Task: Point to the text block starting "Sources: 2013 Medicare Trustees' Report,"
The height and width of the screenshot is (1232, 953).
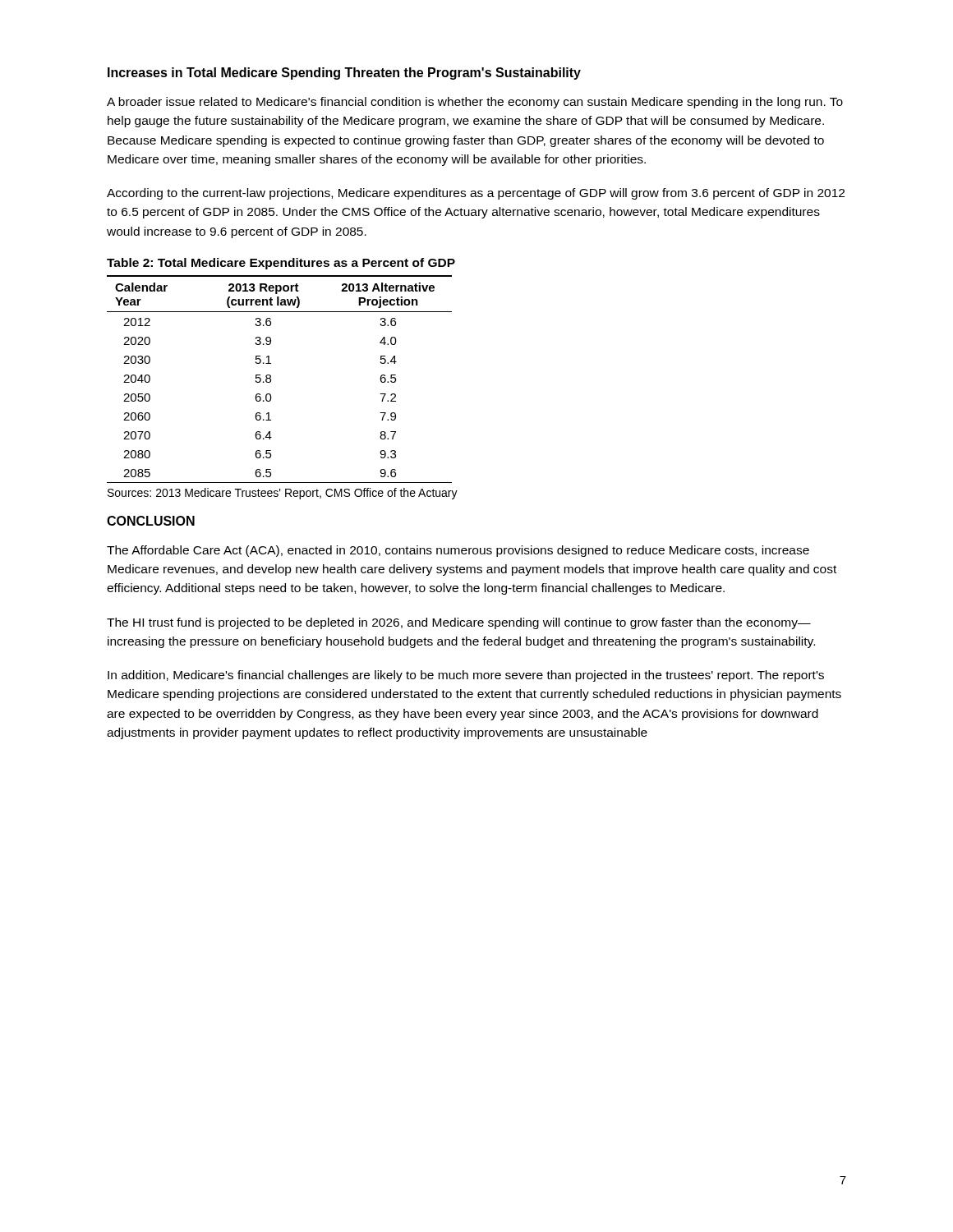Action: 282,493
